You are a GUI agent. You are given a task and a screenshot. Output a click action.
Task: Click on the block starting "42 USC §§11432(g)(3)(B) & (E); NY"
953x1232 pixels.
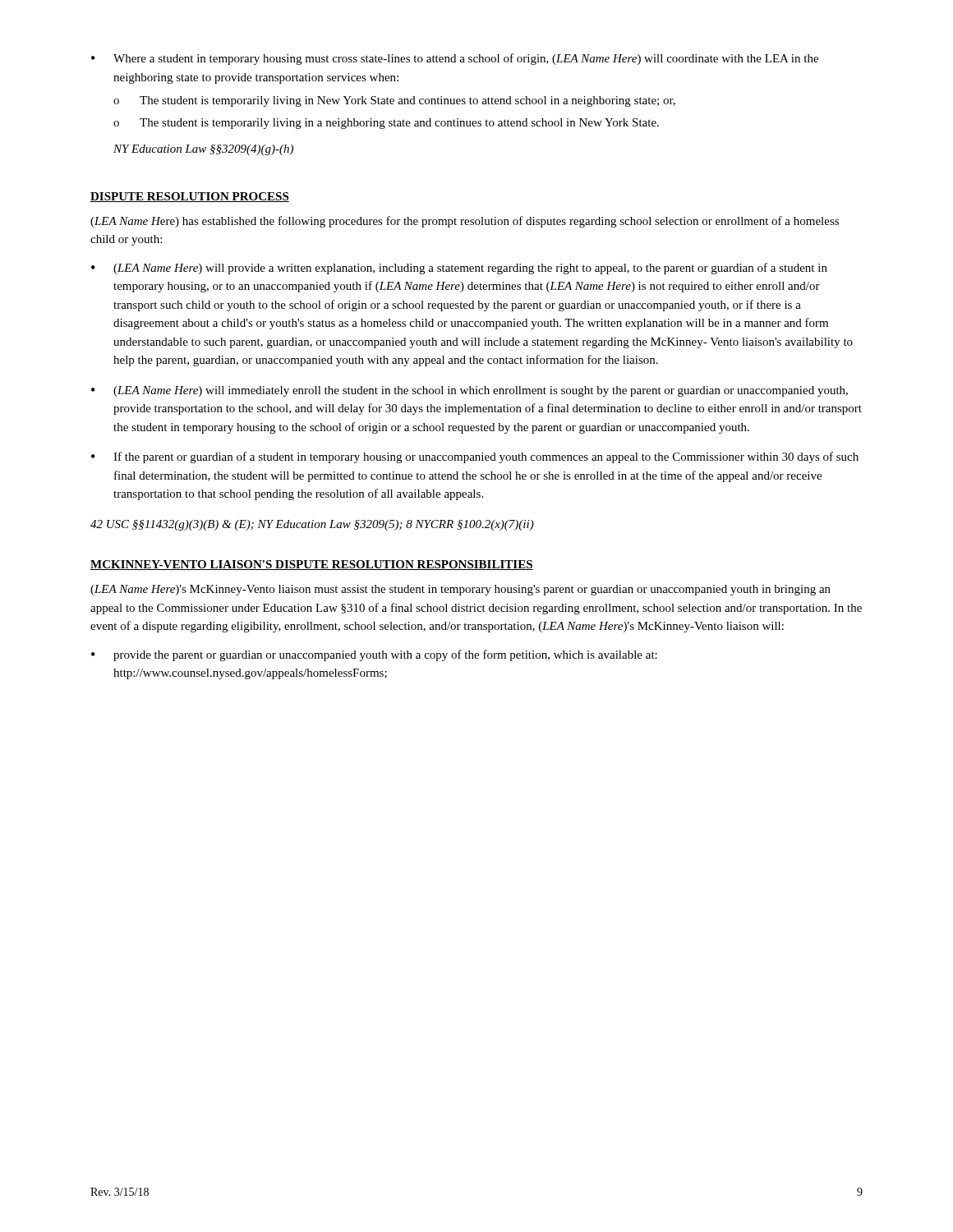(x=312, y=524)
